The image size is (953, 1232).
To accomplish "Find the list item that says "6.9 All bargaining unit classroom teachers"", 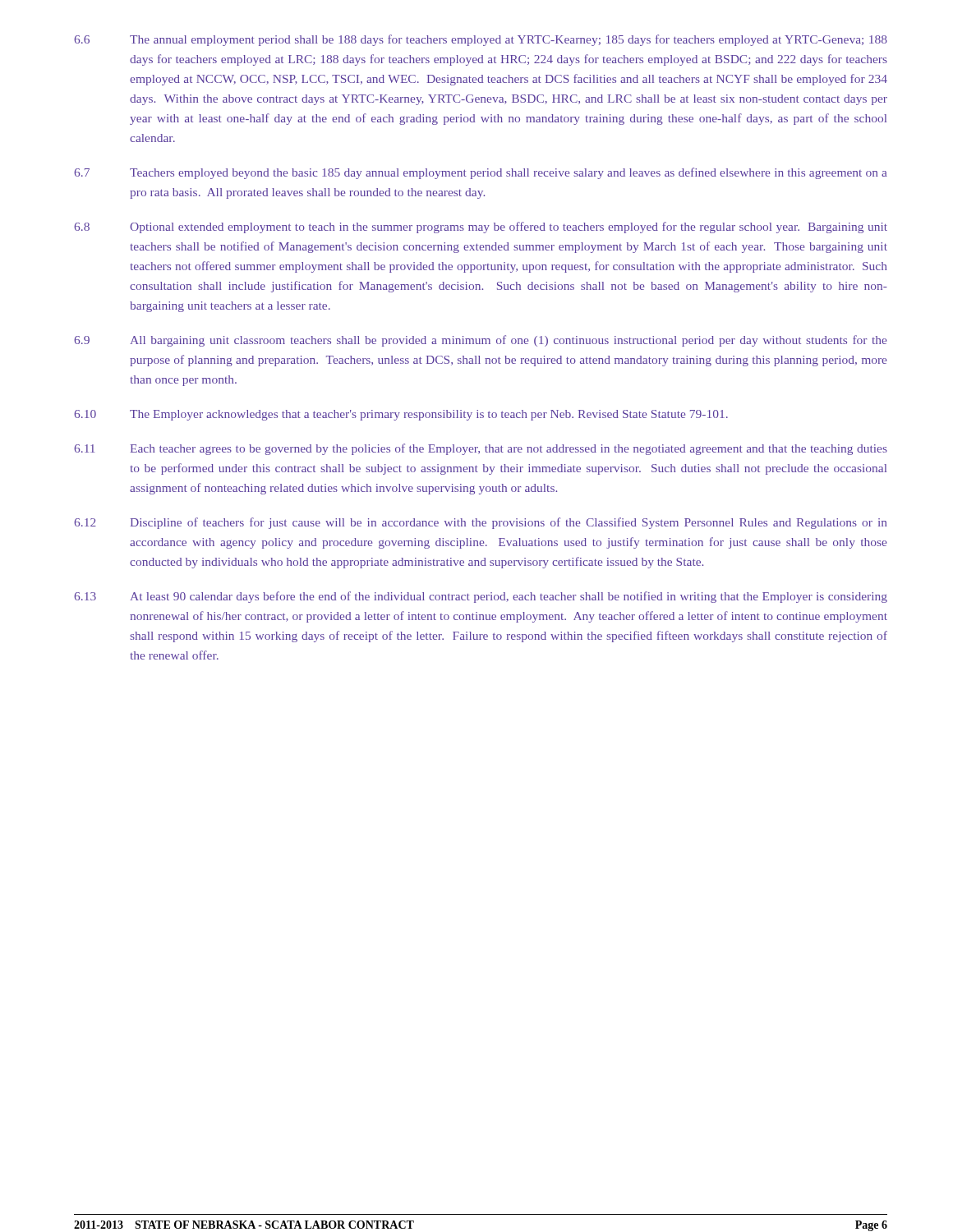I will [x=481, y=360].
